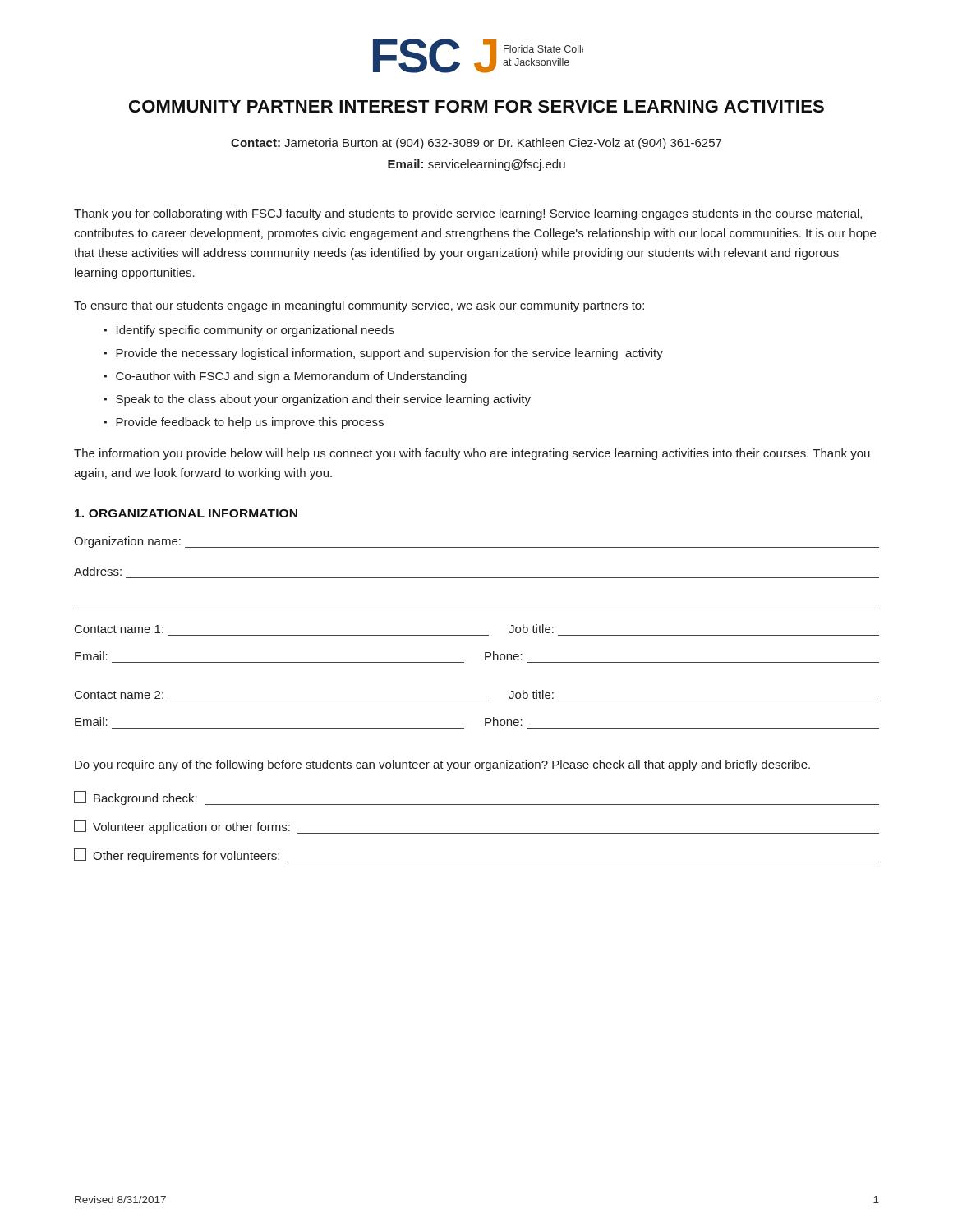Locate the block of text that opens with "Contact: Jametoria Burton"

tap(476, 153)
